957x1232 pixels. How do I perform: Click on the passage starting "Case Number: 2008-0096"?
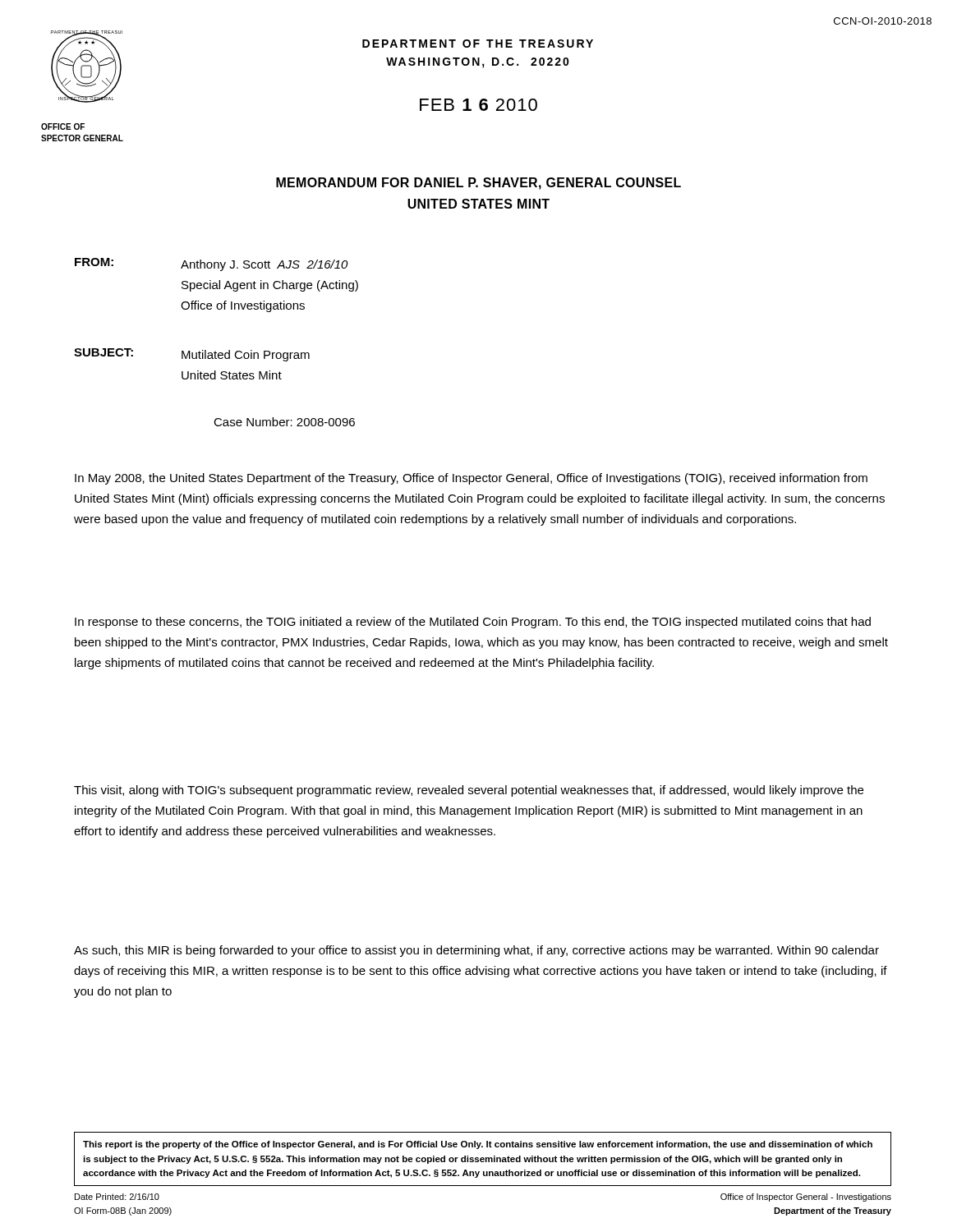(x=284, y=422)
